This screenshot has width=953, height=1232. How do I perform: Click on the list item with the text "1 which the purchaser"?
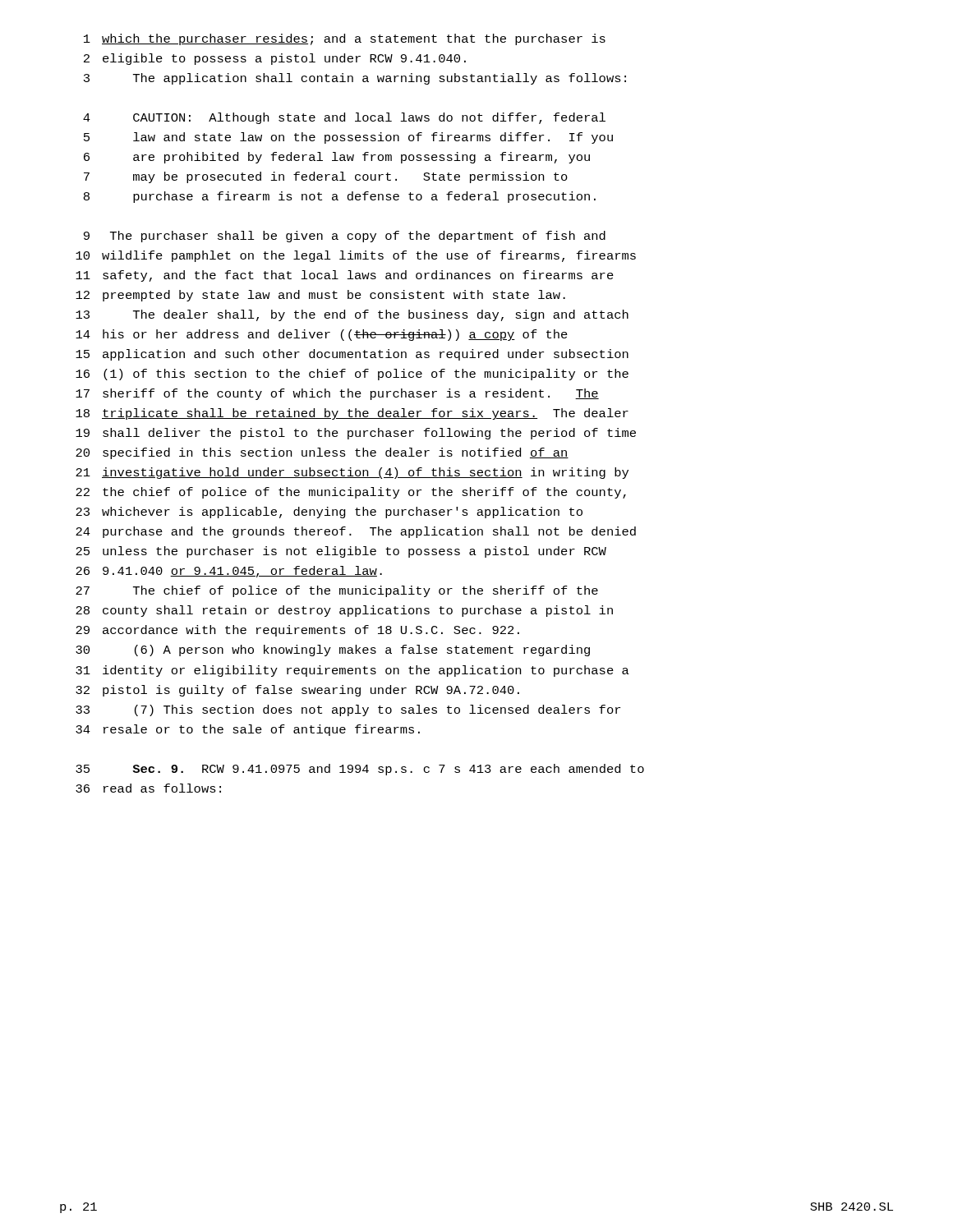pyautogui.click(x=476, y=39)
